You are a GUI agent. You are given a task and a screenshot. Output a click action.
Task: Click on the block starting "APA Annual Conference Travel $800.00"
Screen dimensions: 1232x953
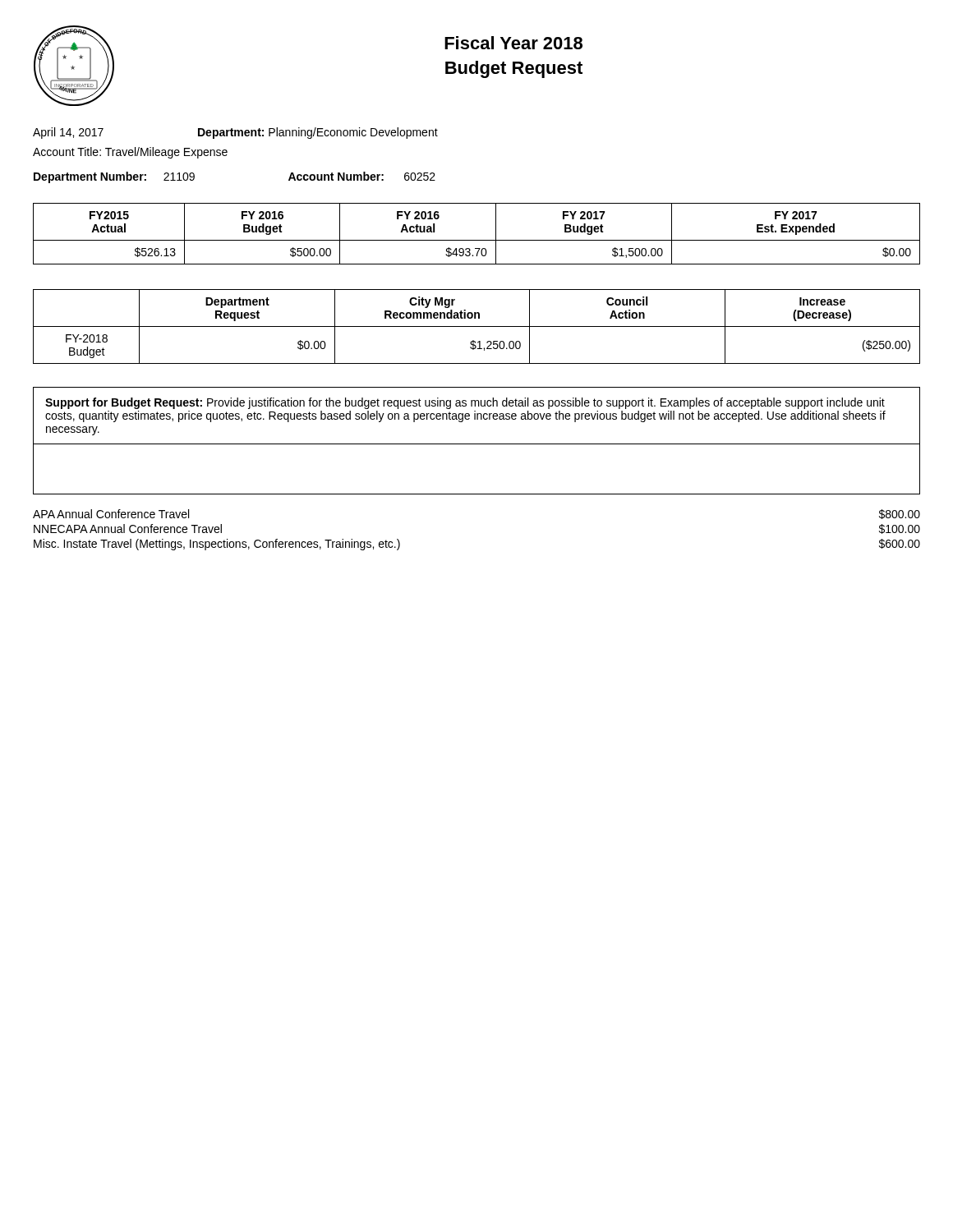106,513
